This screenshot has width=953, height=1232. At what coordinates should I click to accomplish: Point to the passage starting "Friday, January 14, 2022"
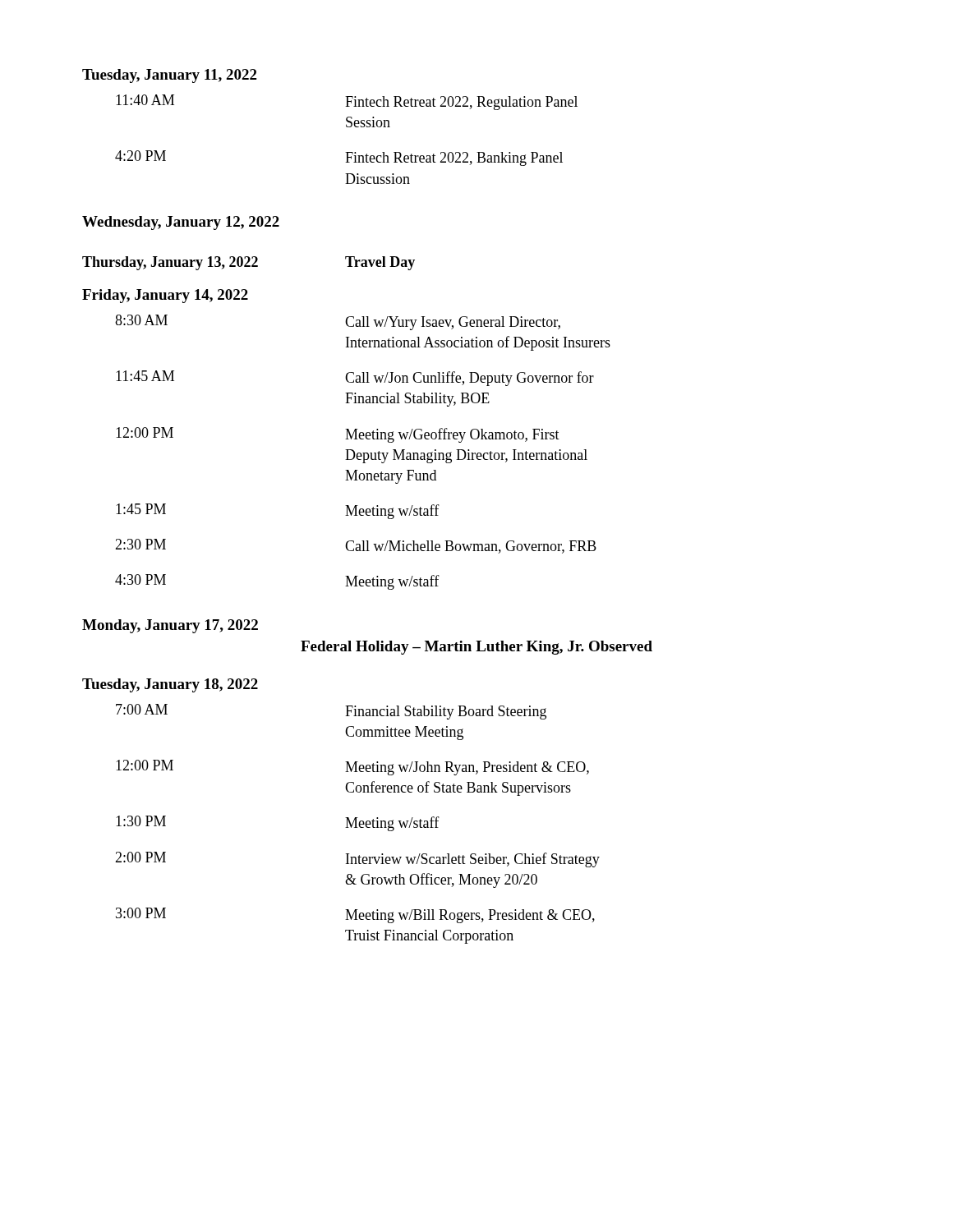(165, 294)
